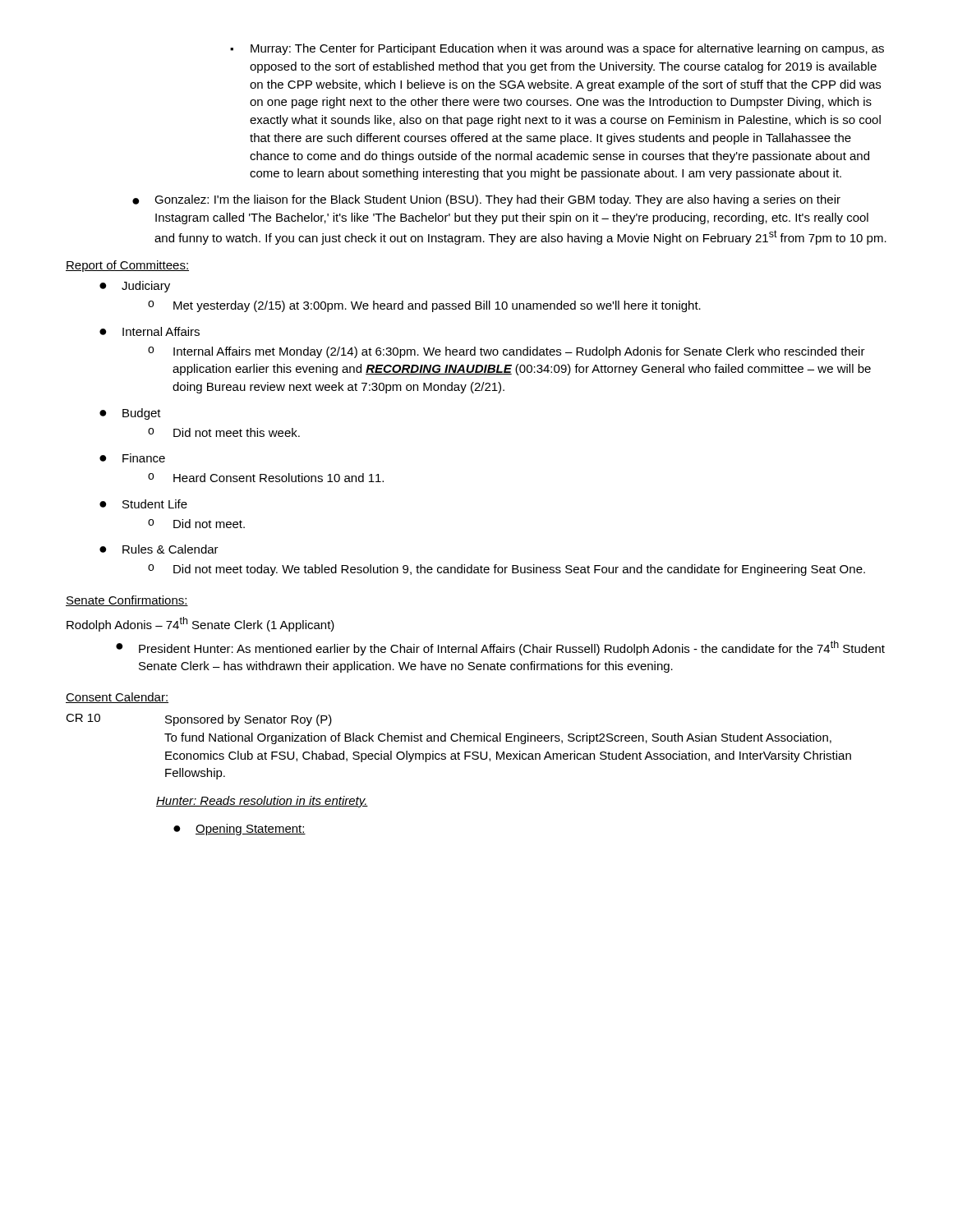The height and width of the screenshot is (1232, 953).
Task: Click on the section header that says "Consent Calendar:"
Action: (117, 697)
